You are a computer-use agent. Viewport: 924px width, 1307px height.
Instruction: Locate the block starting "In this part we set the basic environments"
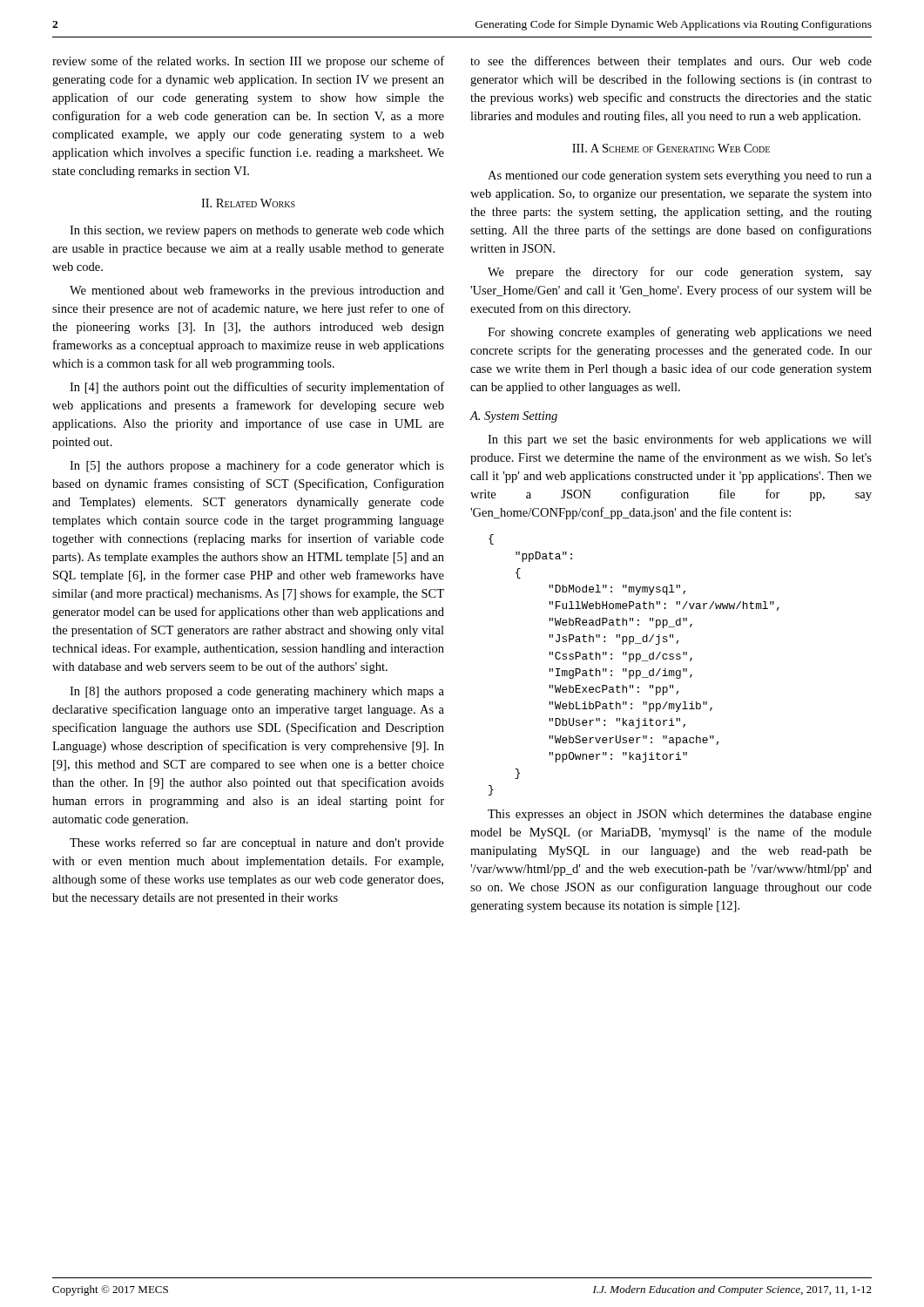pos(671,476)
